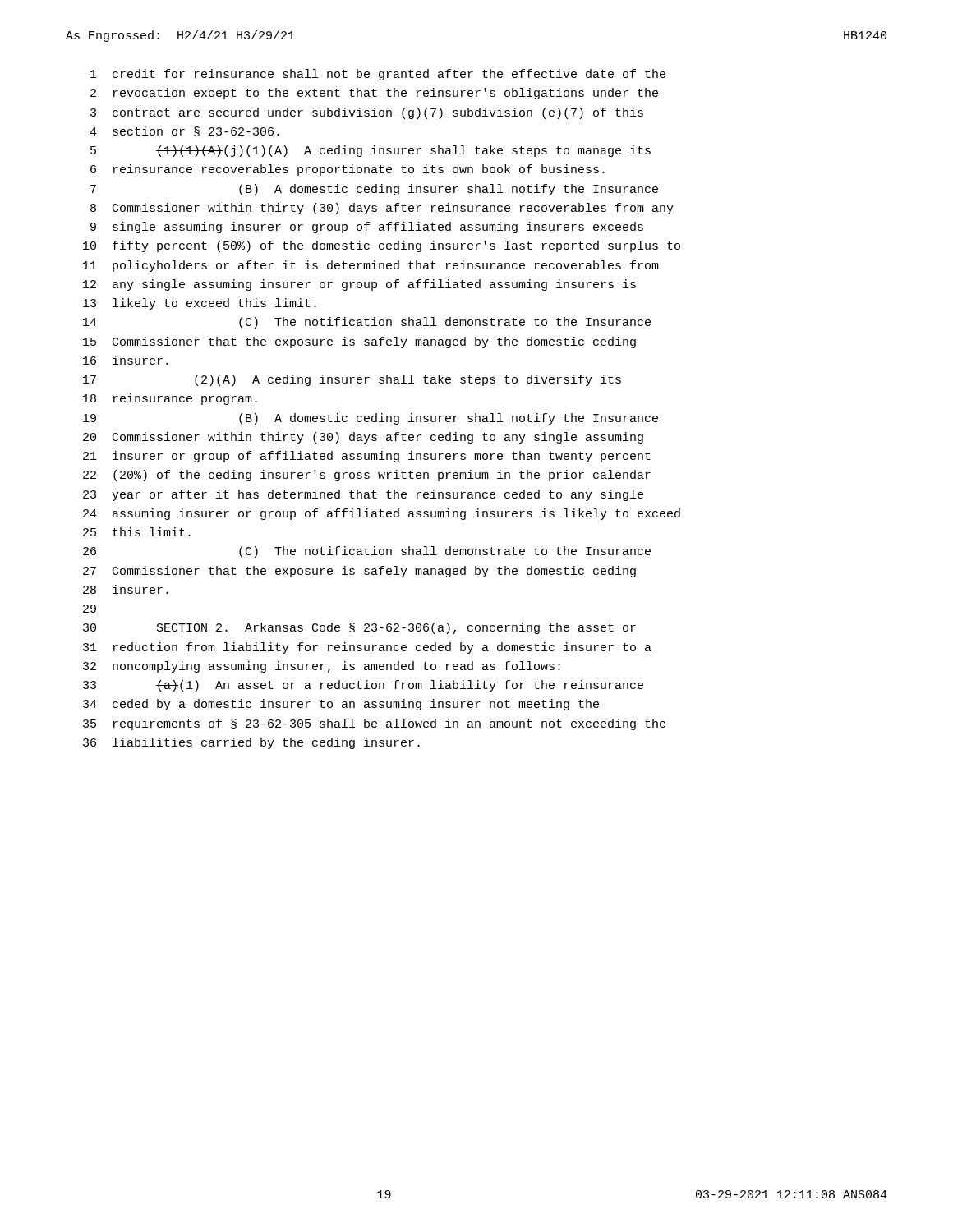The height and width of the screenshot is (1232, 953).
Task: Point to the block beginning "31 reduction from liability"
Action: coord(476,648)
